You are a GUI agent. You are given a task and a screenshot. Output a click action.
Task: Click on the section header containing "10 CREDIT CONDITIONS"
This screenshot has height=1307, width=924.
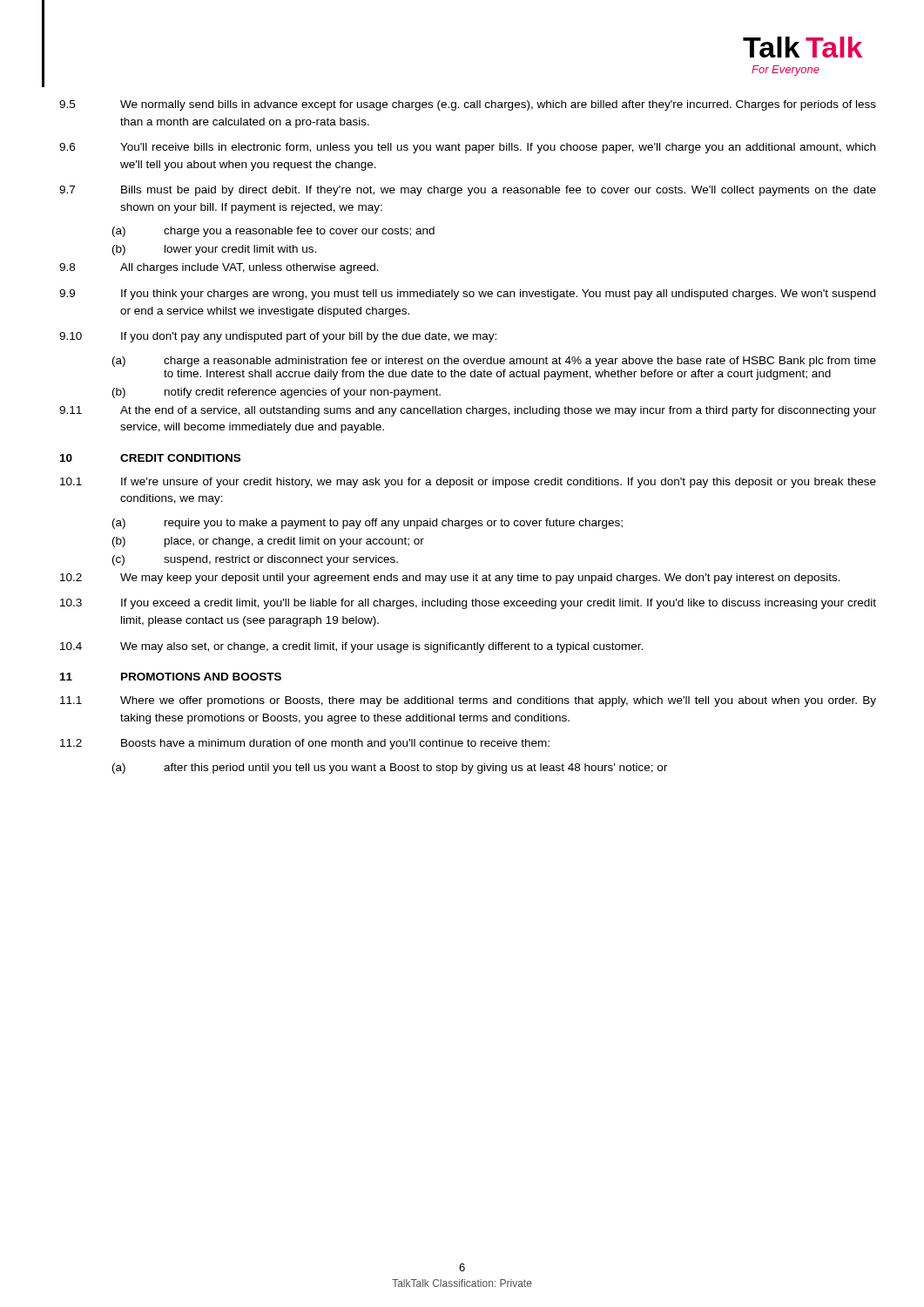pyautogui.click(x=150, y=458)
